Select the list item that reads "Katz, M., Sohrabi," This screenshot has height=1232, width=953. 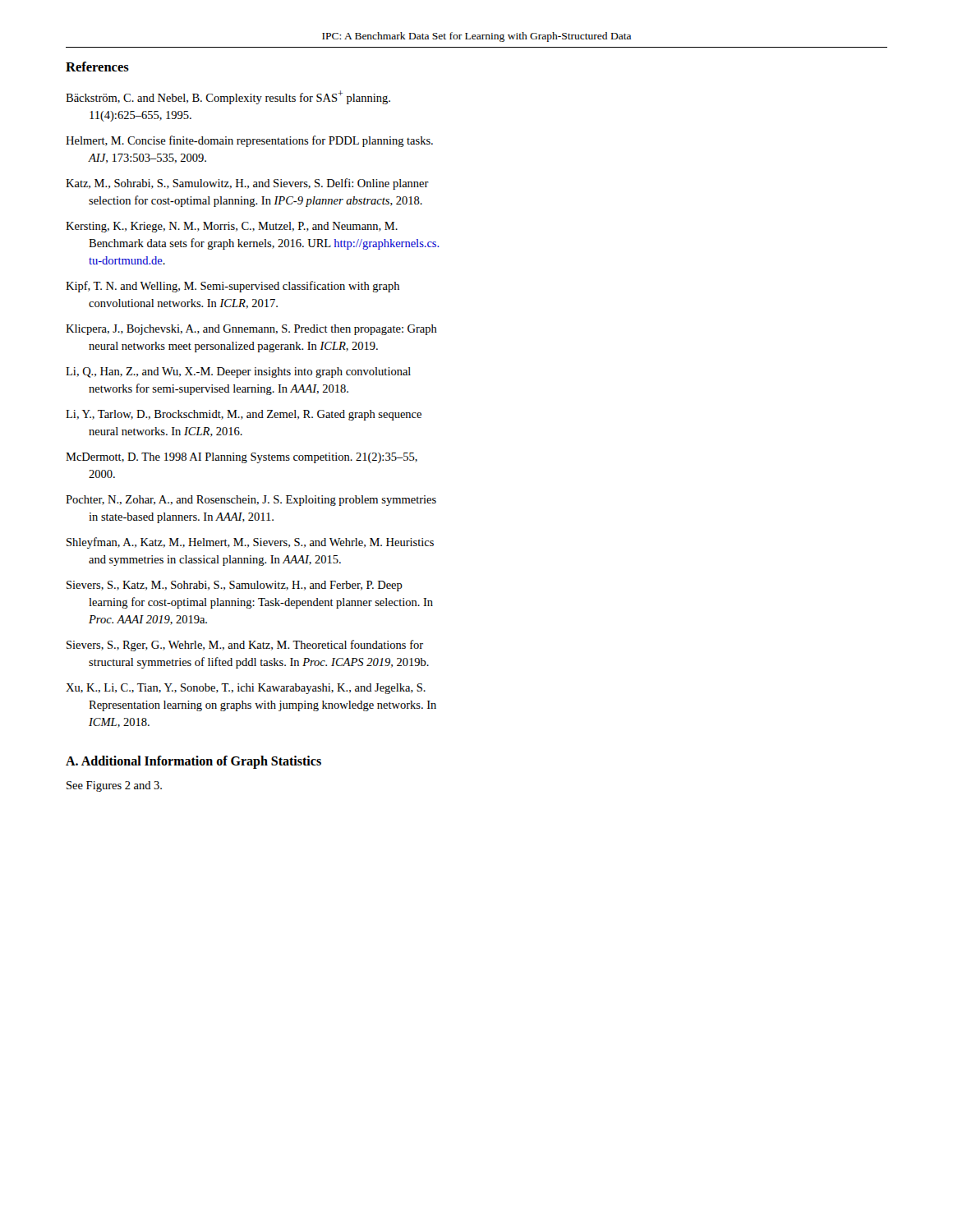coord(247,192)
